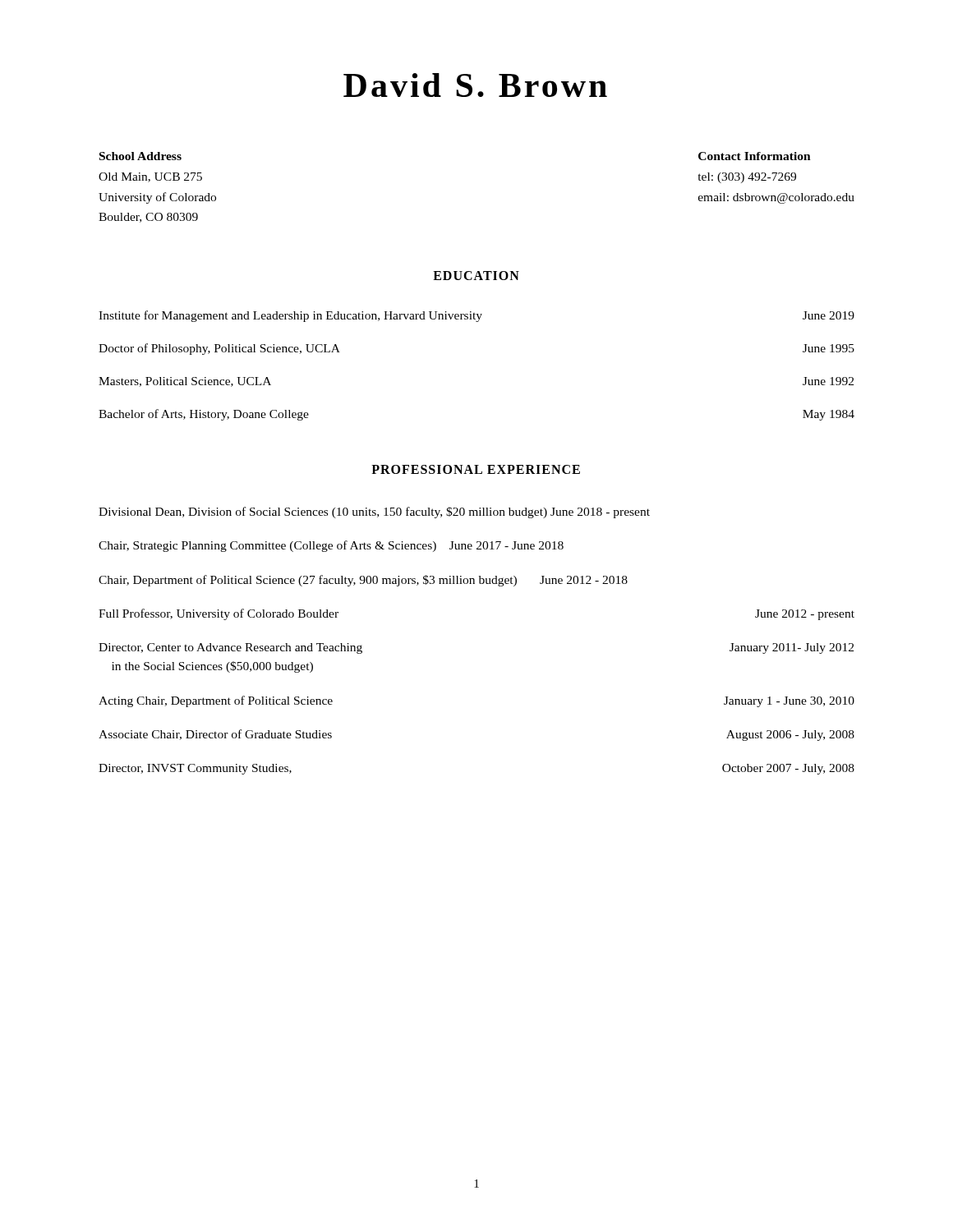Locate the text "David S. Brown"

pos(476,85)
